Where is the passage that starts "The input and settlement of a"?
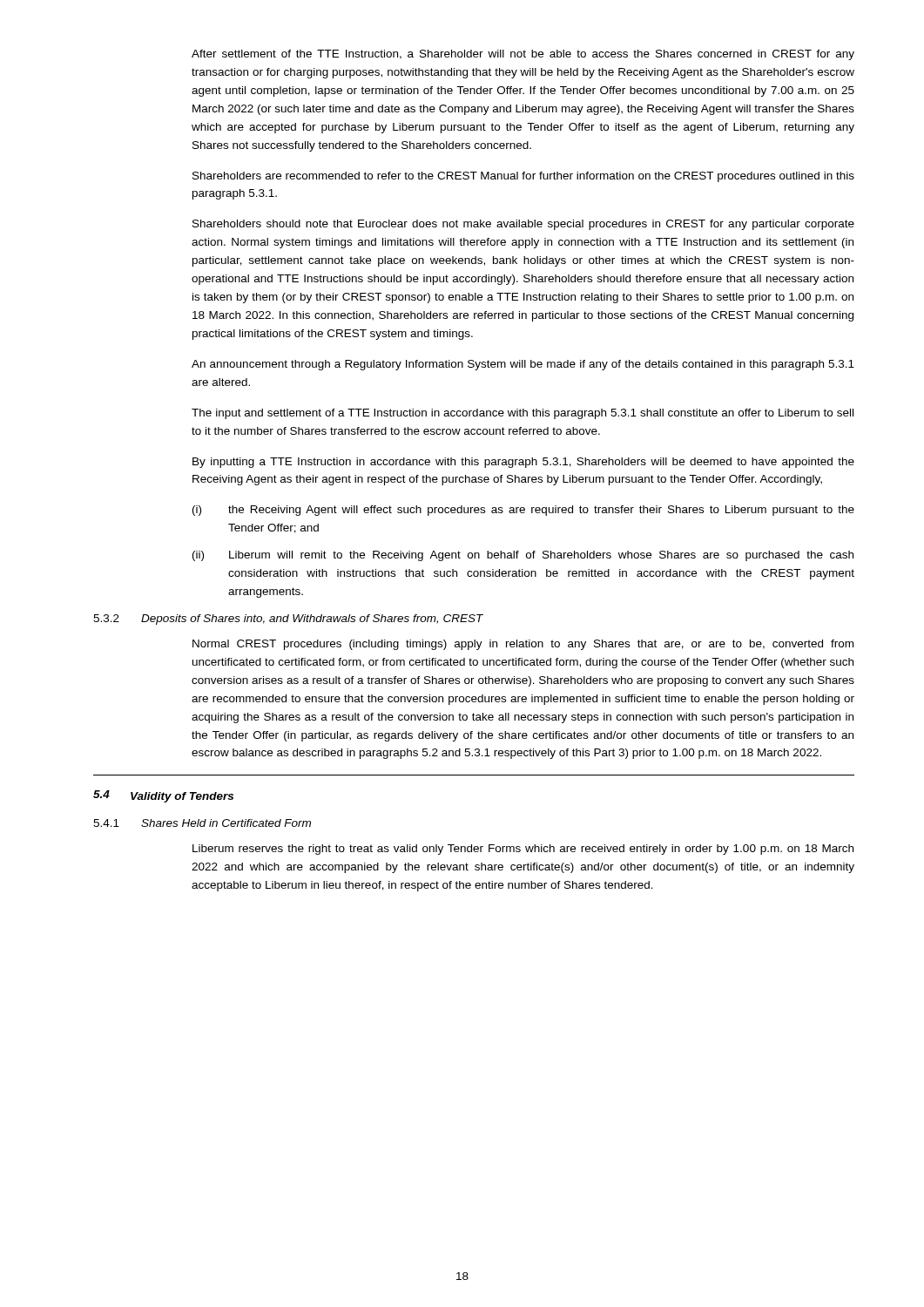 523,421
